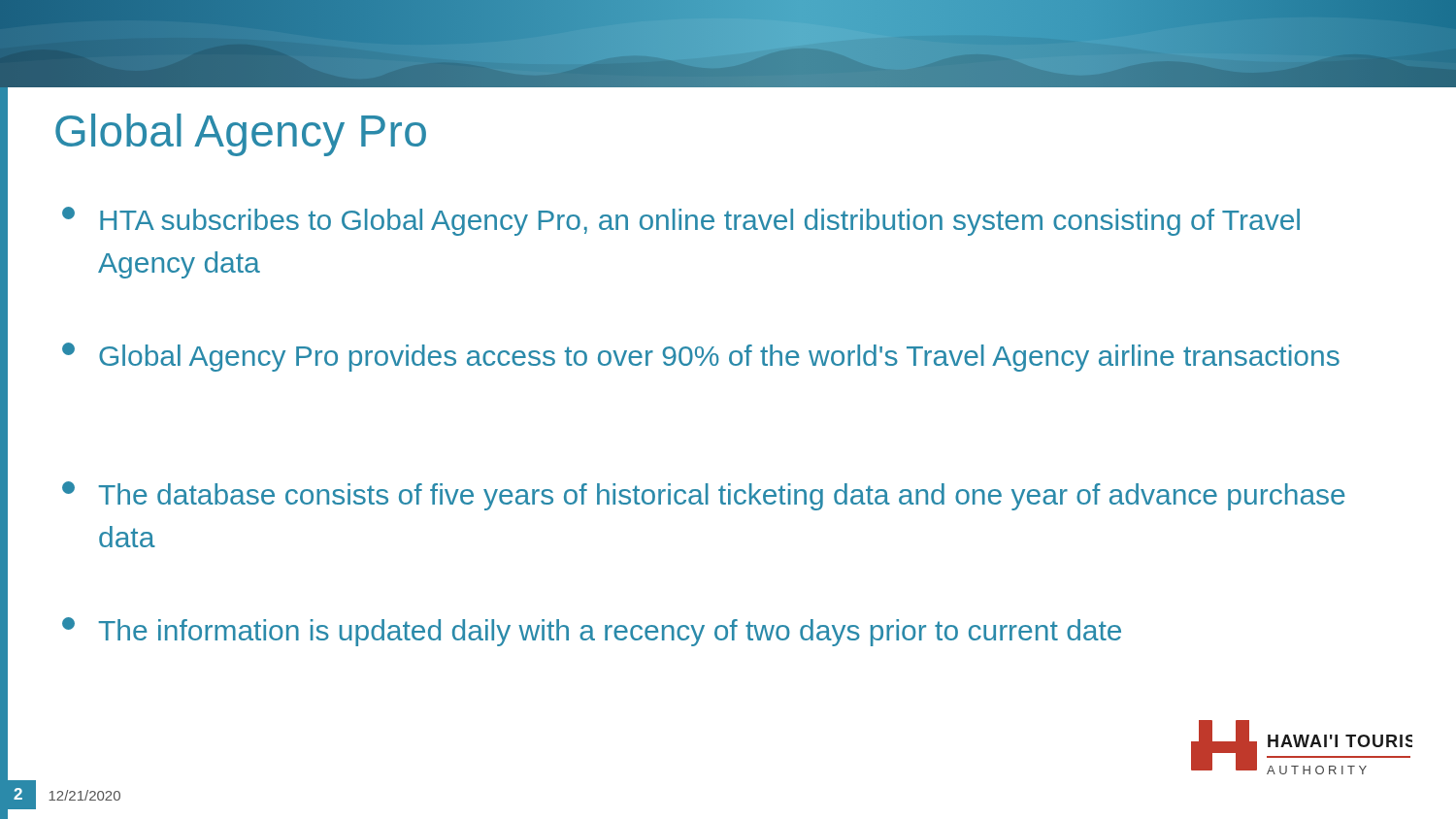Locate the illustration
1456x819 pixels.
pos(728,44)
